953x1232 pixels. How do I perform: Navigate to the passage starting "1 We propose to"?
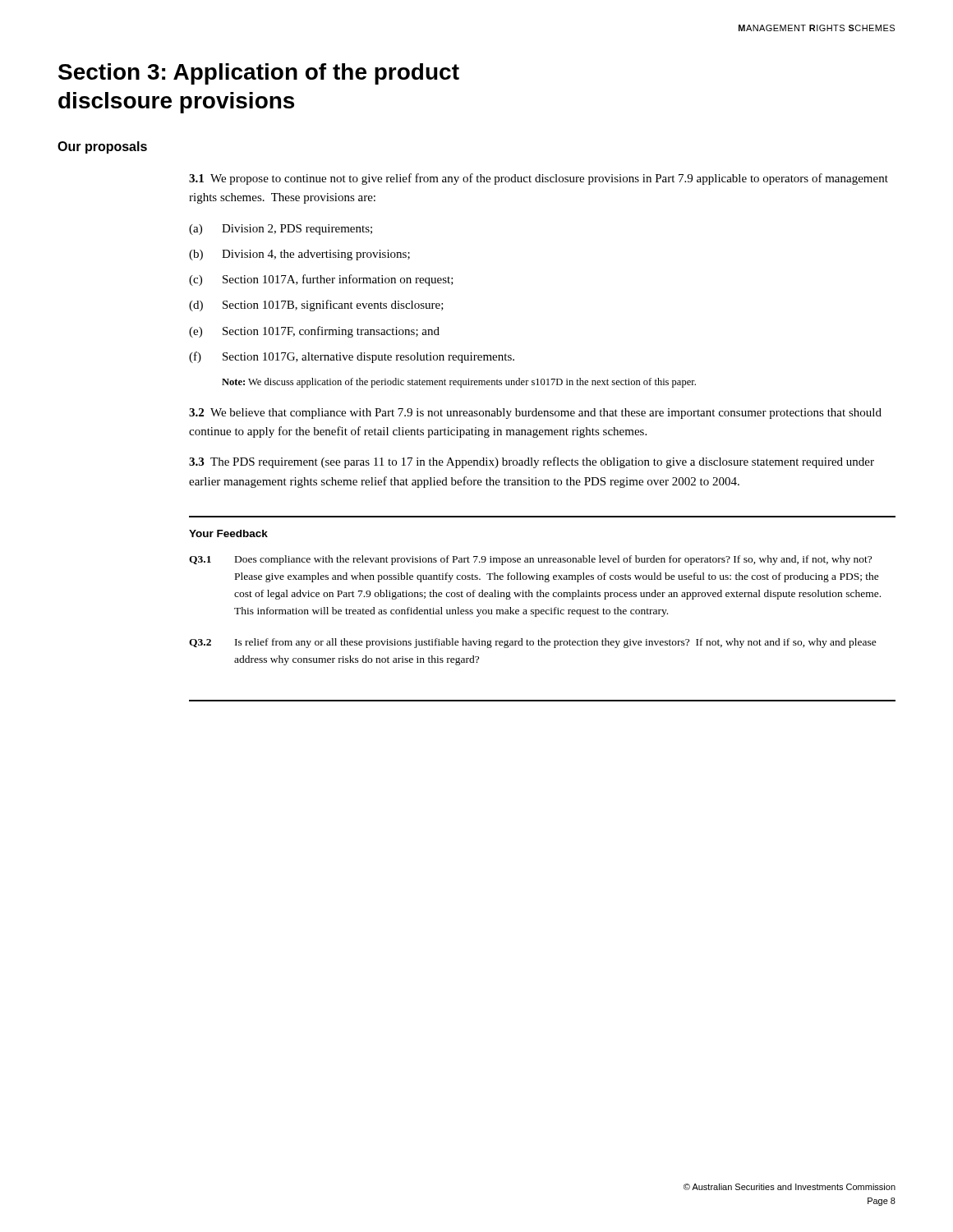tap(538, 188)
